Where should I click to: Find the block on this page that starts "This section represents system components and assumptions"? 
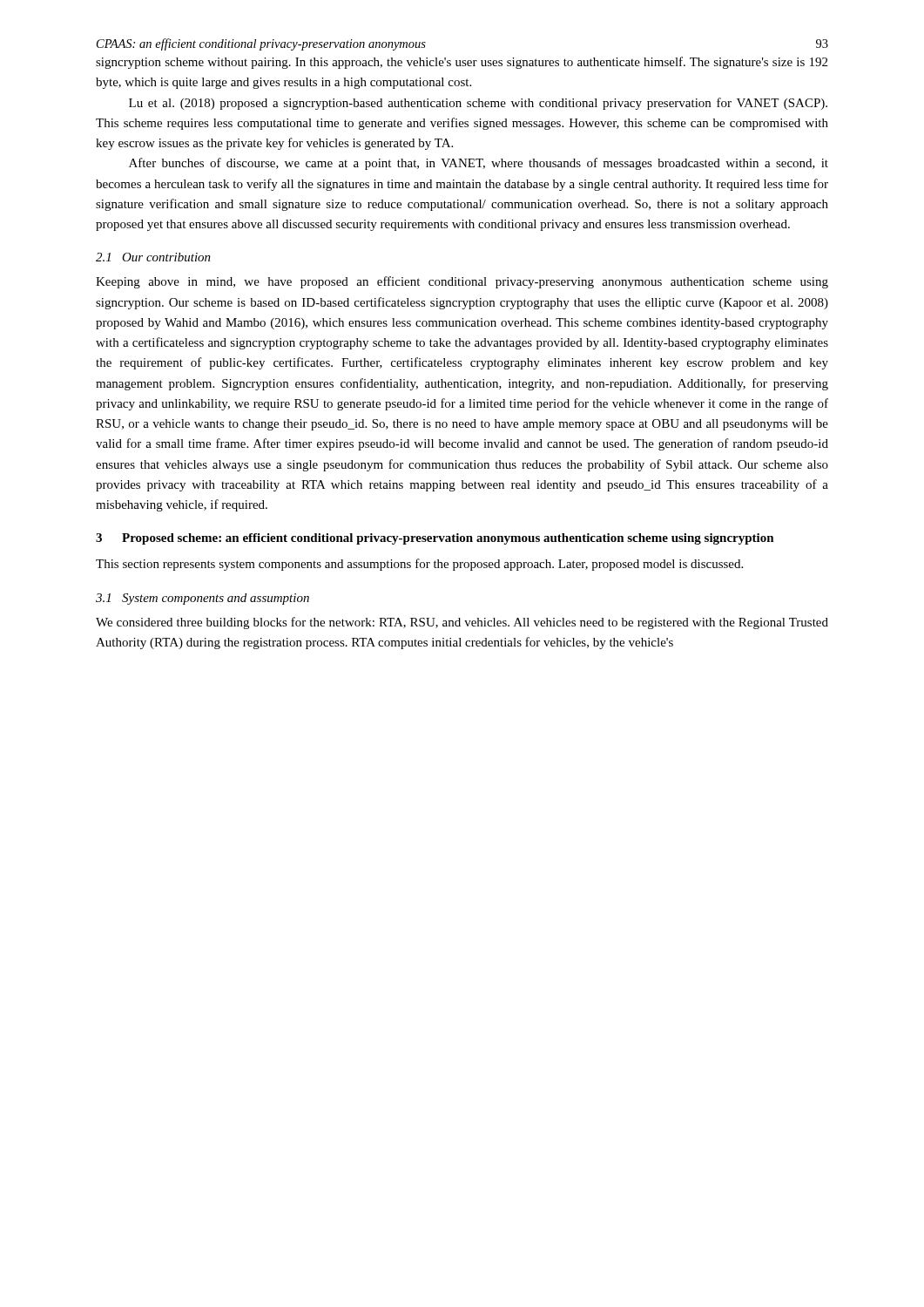click(x=462, y=565)
